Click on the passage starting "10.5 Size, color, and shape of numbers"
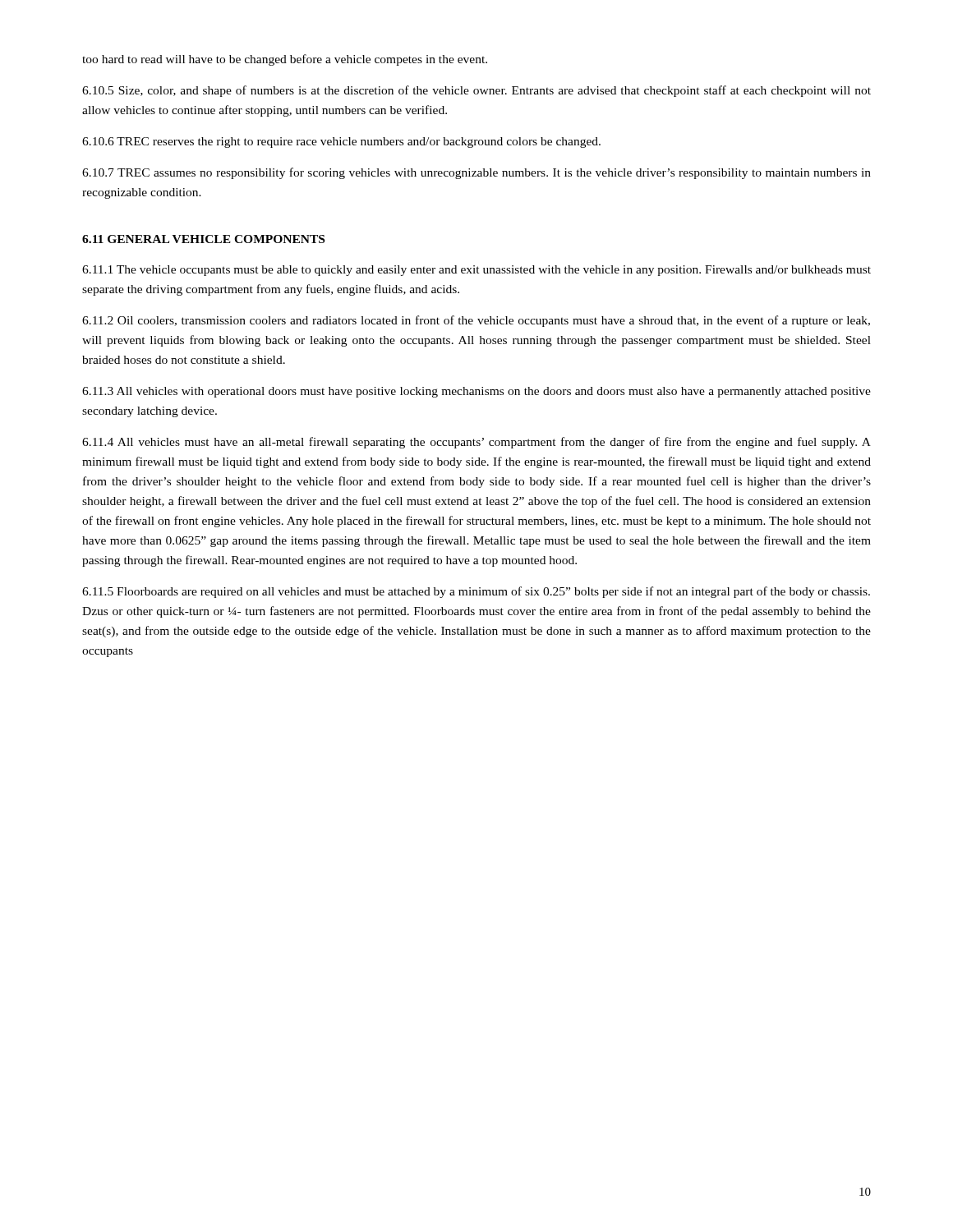Screen dimensions: 1232x953 476,100
